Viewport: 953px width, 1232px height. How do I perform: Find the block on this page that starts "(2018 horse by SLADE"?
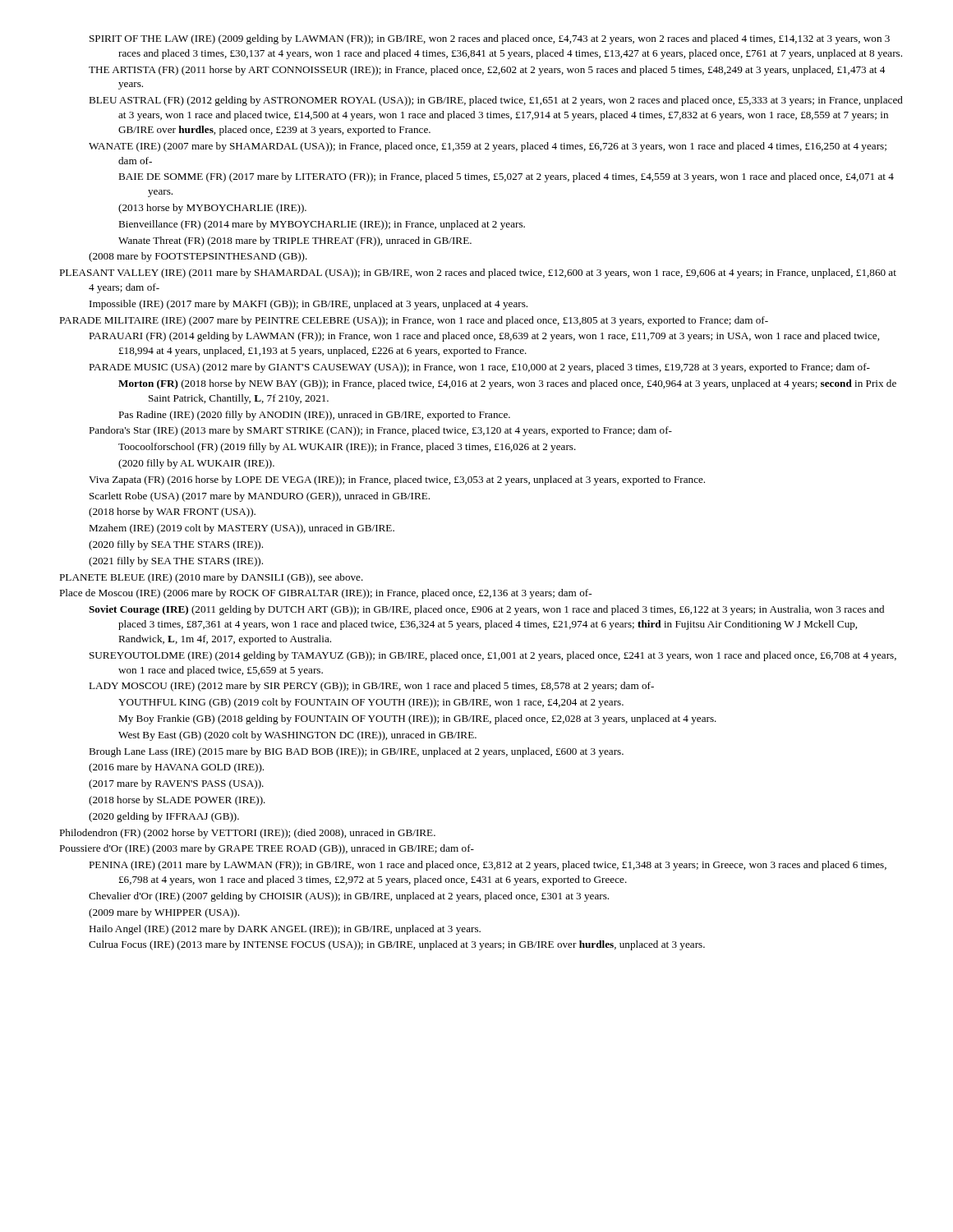point(177,801)
